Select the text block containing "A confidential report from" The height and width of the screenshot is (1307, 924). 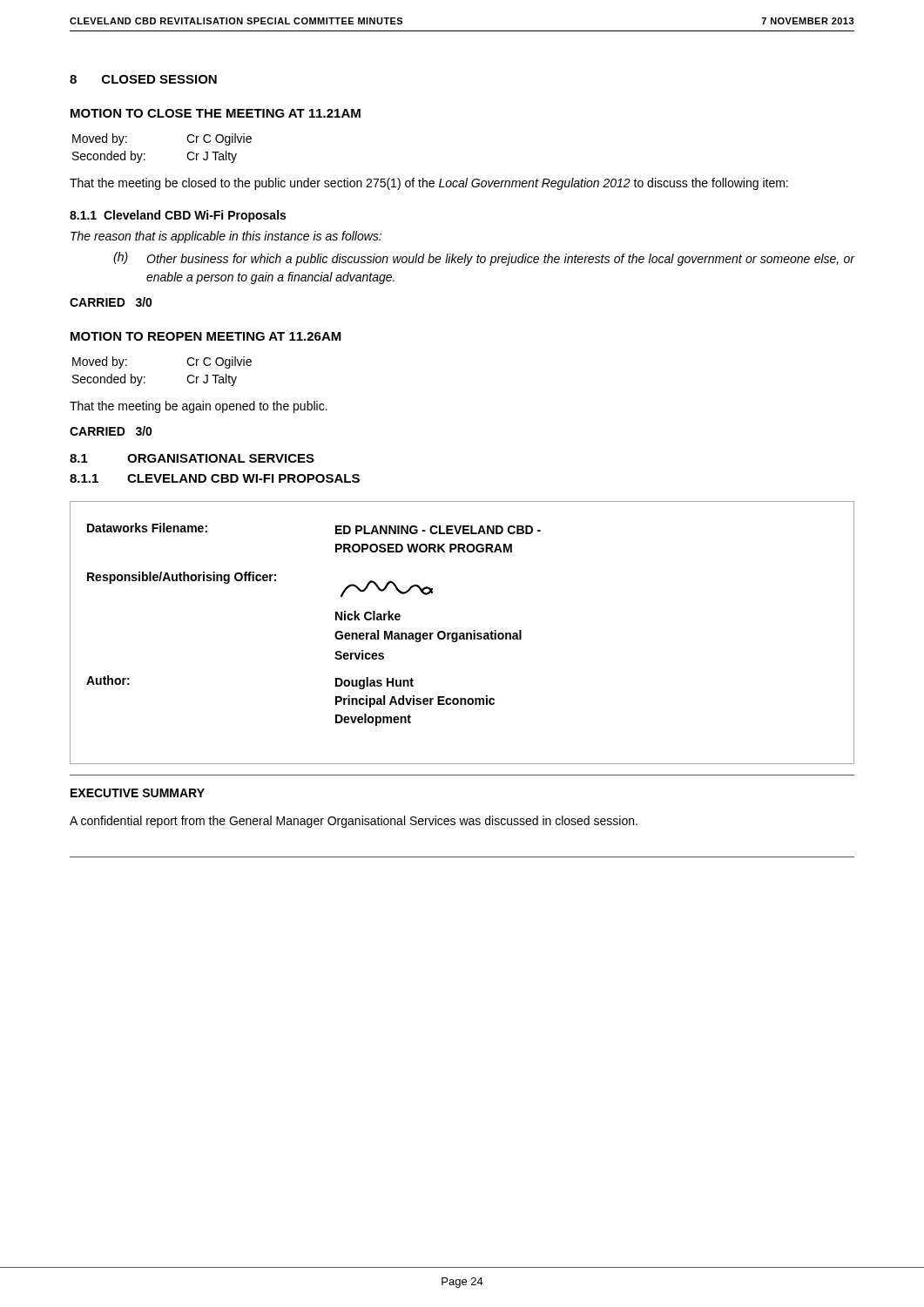coord(462,821)
